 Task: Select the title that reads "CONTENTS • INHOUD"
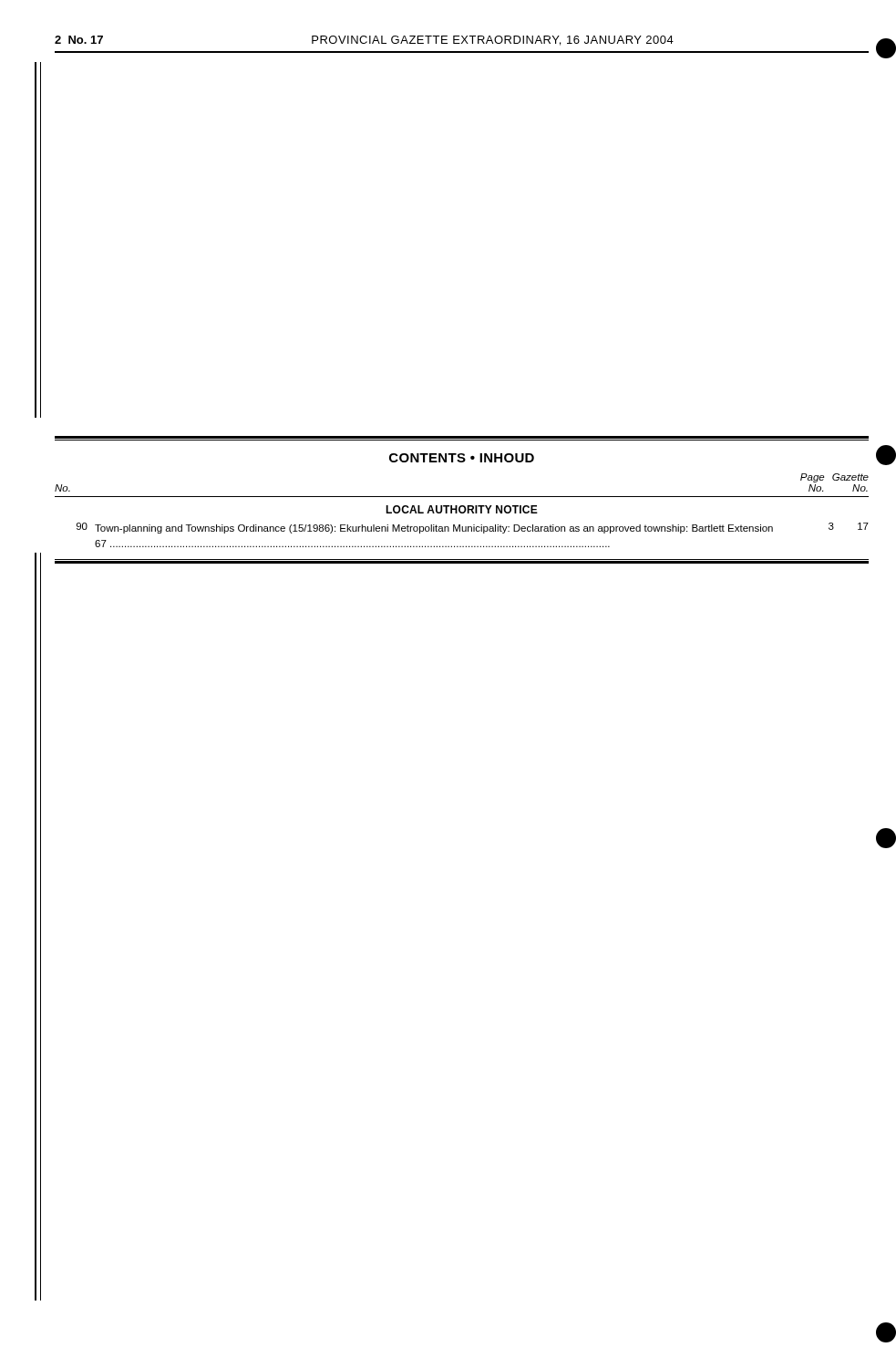point(462,457)
